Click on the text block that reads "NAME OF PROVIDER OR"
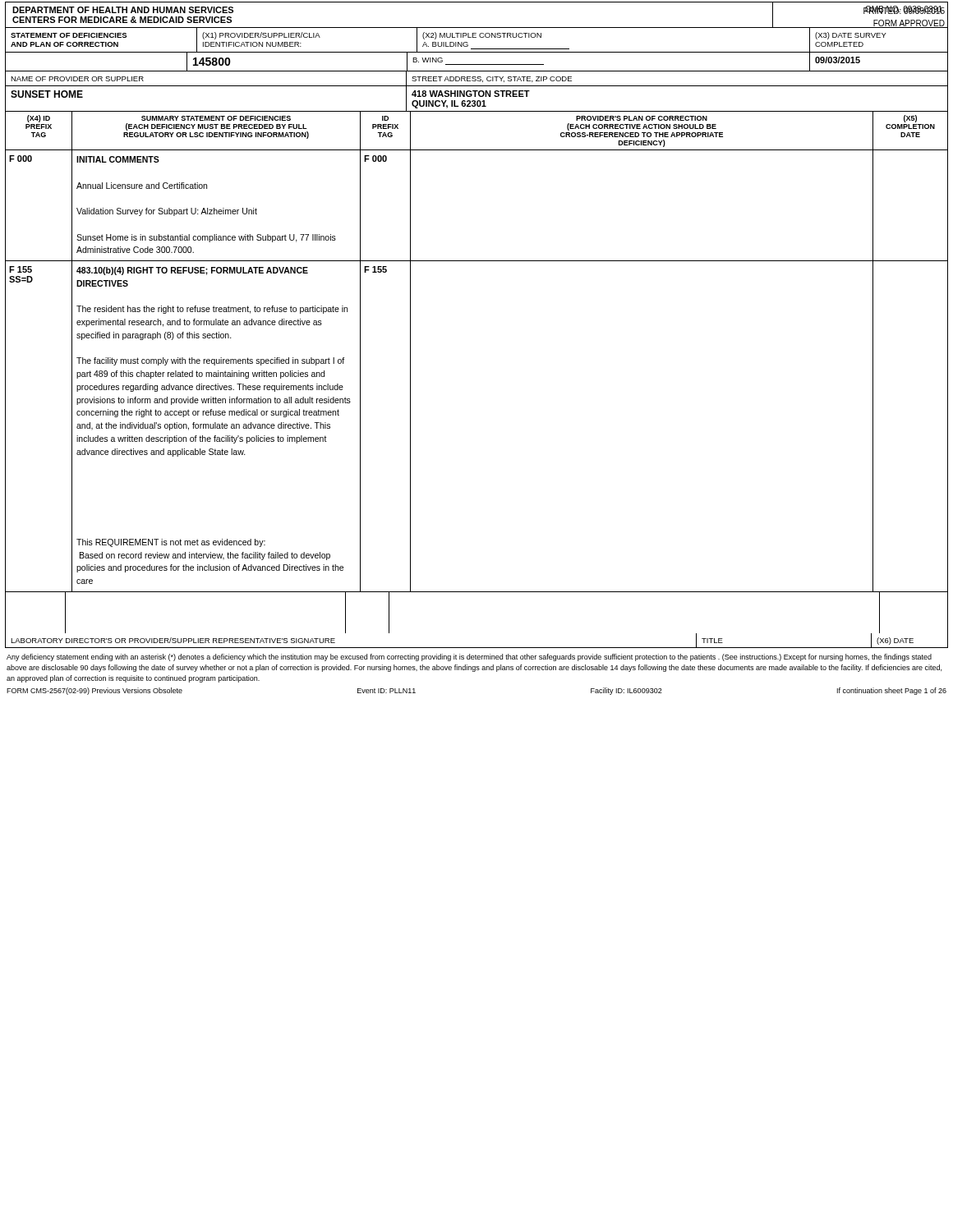Viewport: 953px width, 1232px height. pos(77,78)
